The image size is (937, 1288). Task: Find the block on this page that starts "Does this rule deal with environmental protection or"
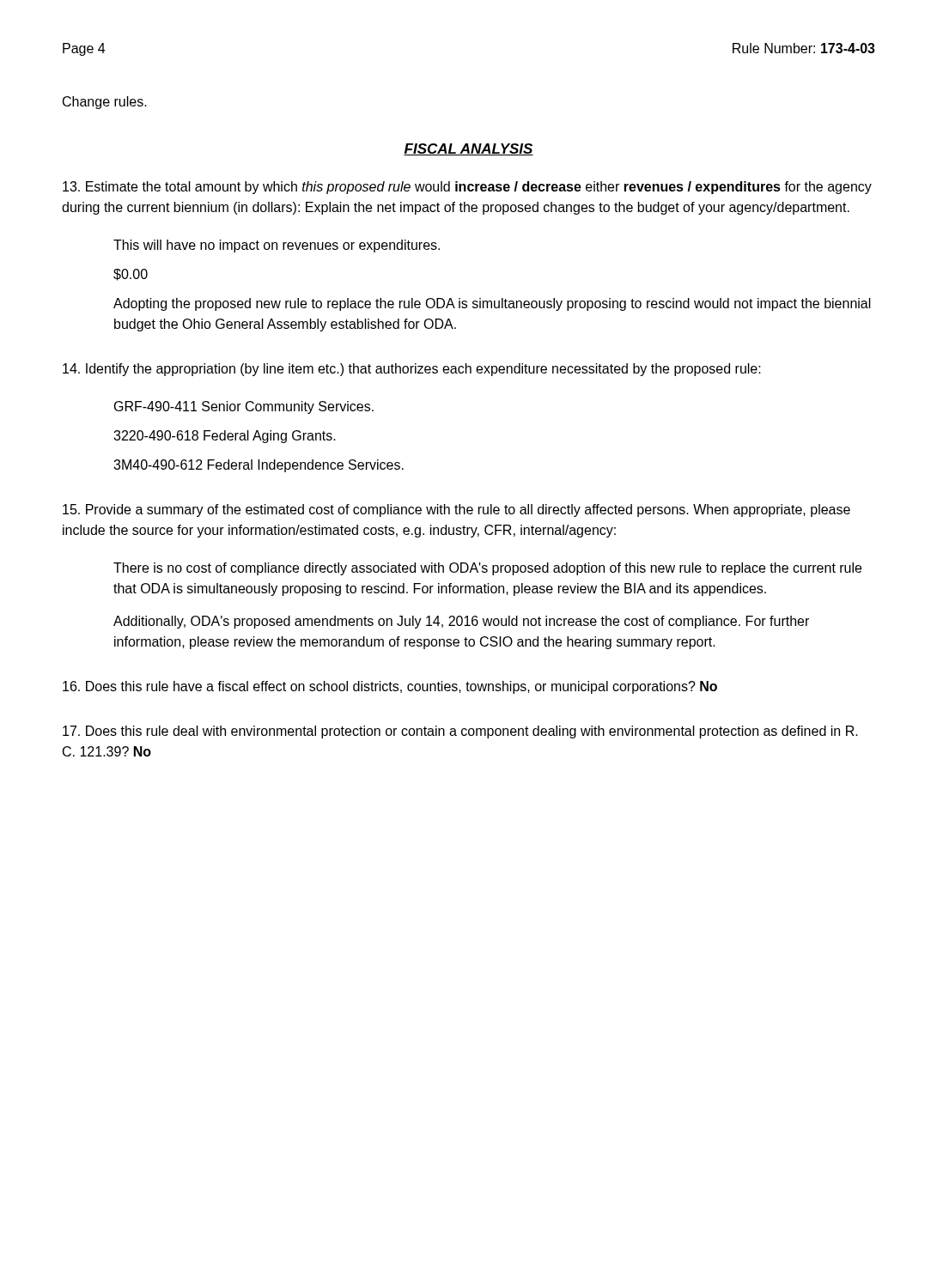coord(460,741)
